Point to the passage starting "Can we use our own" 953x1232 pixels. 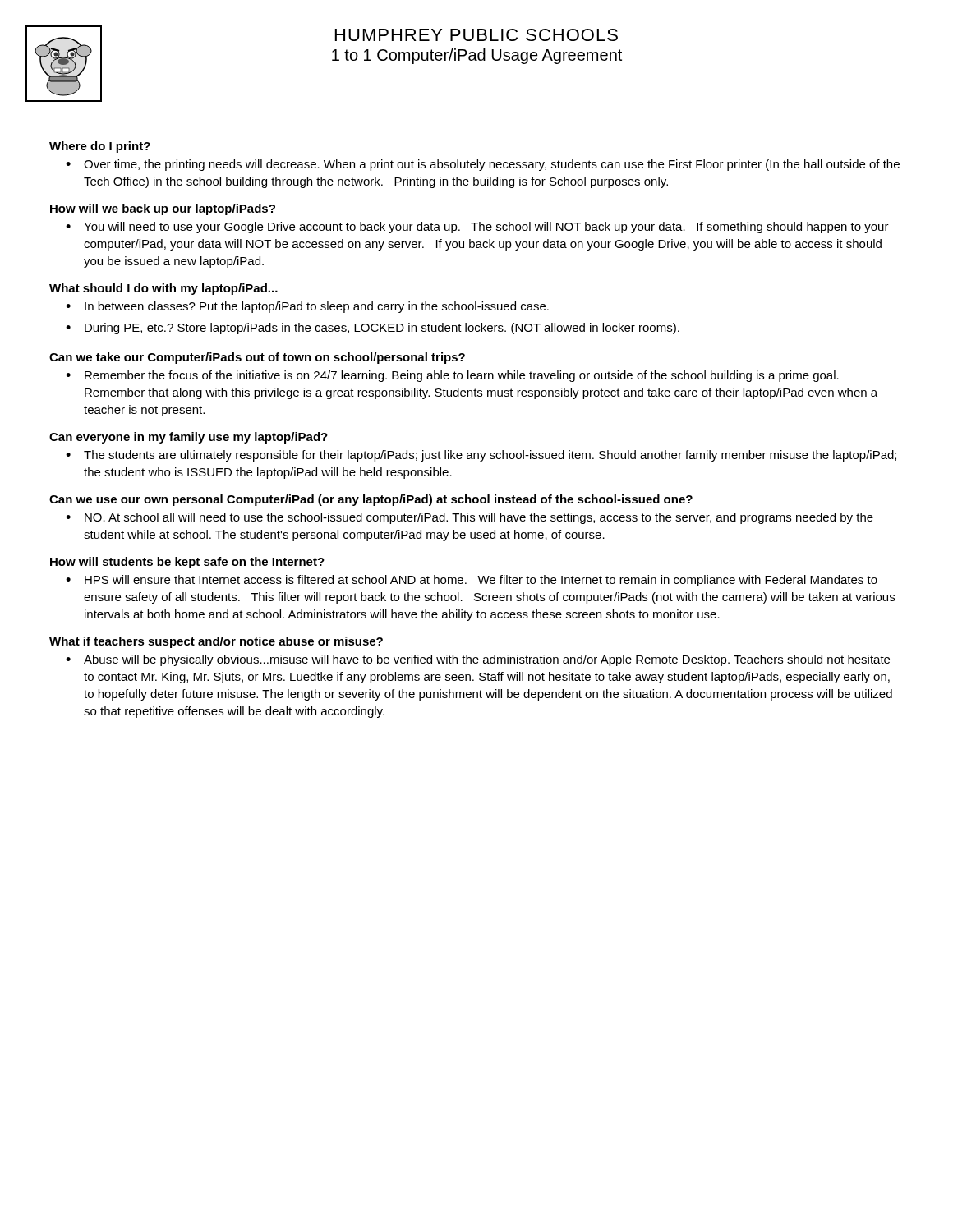click(x=371, y=499)
